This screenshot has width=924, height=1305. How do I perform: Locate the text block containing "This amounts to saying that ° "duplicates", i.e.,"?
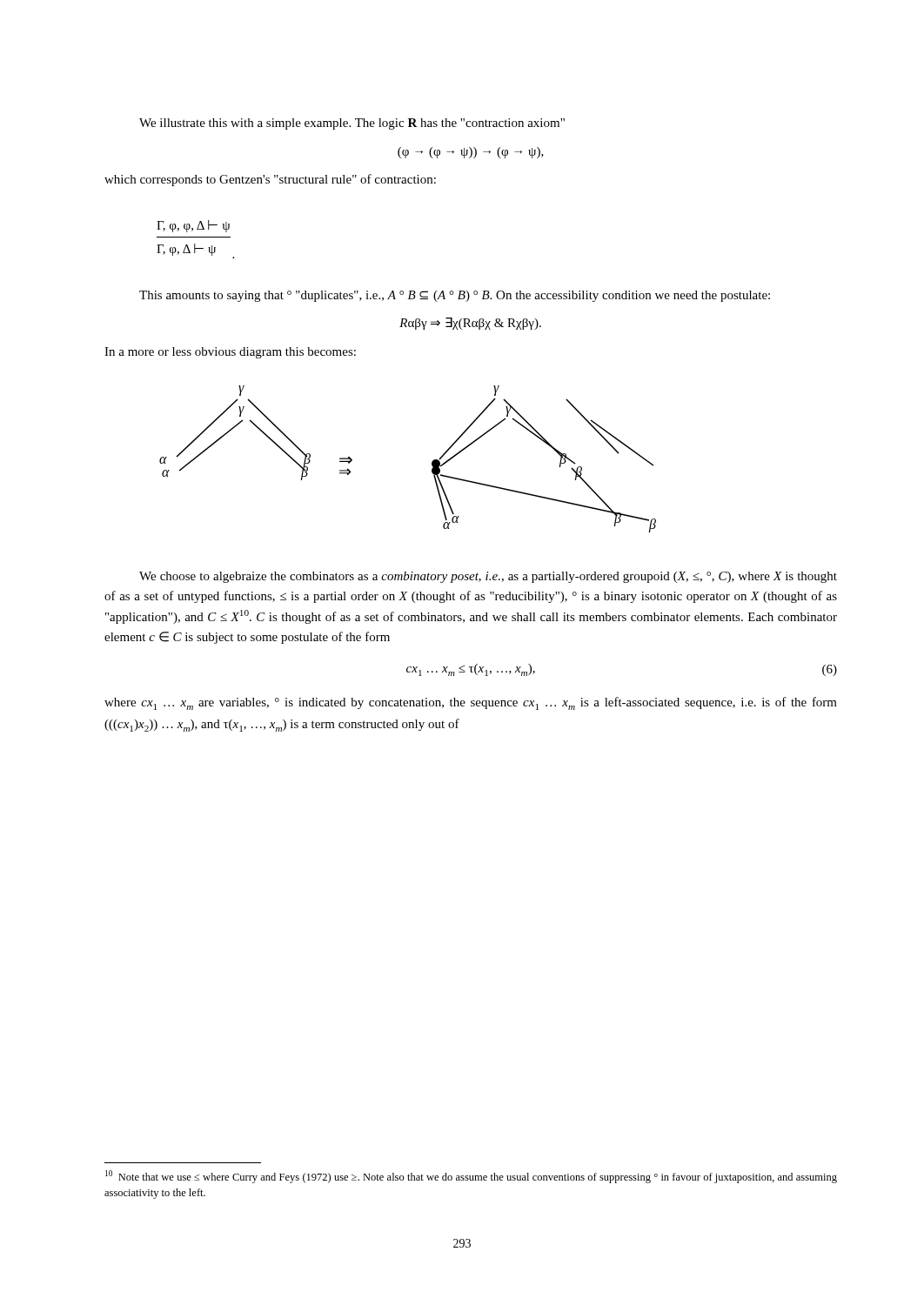(471, 295)
